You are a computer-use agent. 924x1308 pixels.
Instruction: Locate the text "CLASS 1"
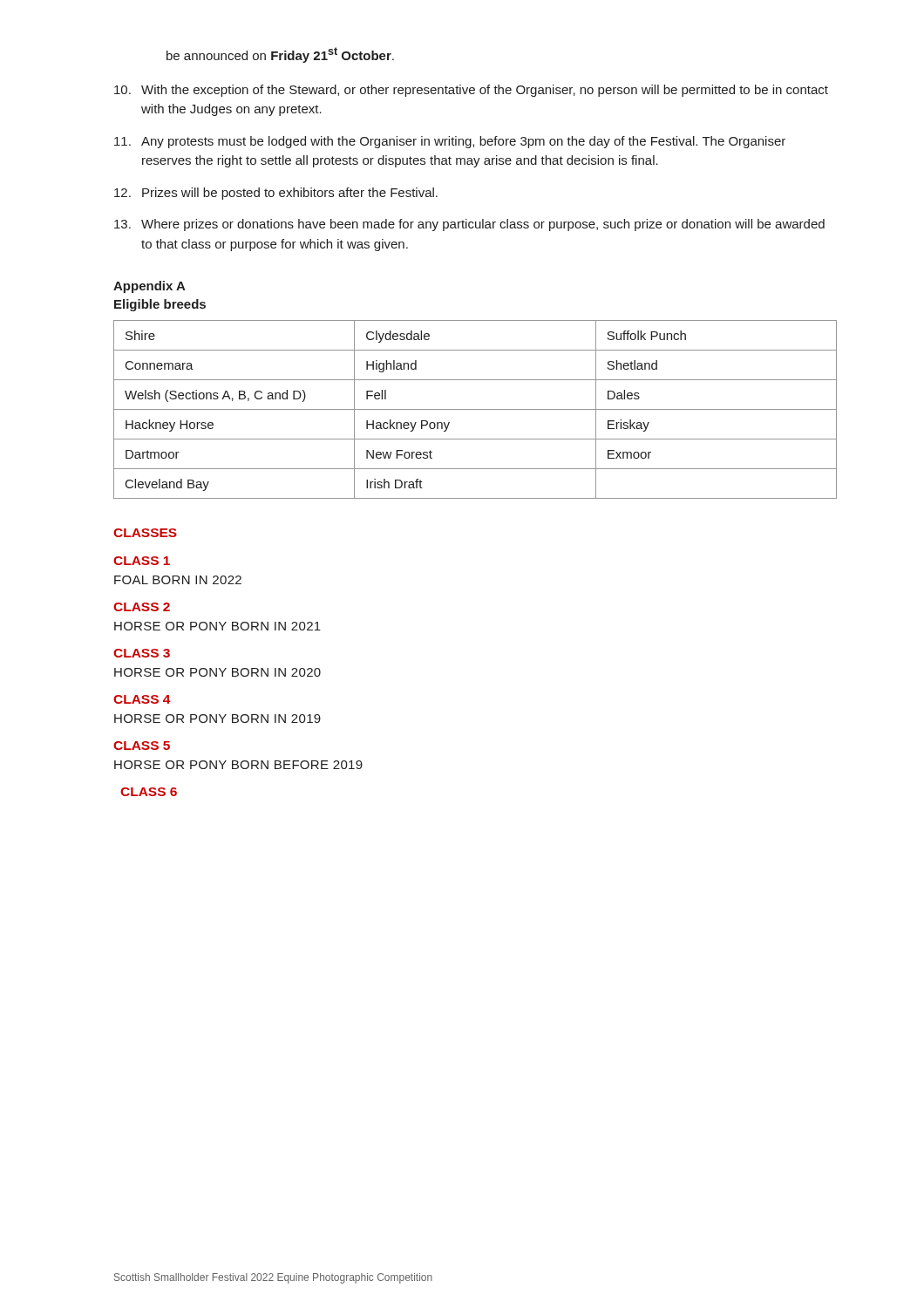click(142, 560)
